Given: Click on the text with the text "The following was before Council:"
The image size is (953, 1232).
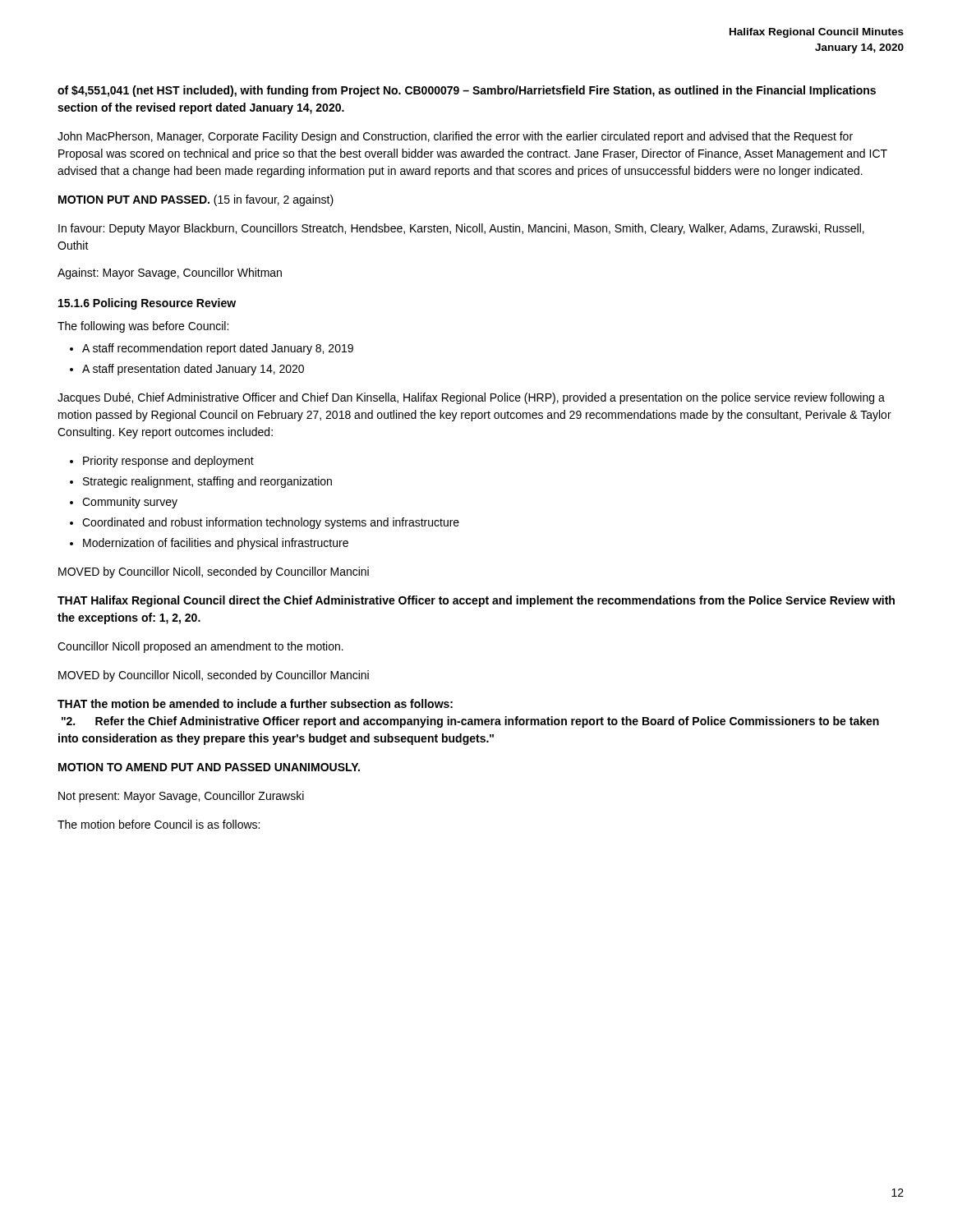Looking at the screenshot, I should (143, 326).
